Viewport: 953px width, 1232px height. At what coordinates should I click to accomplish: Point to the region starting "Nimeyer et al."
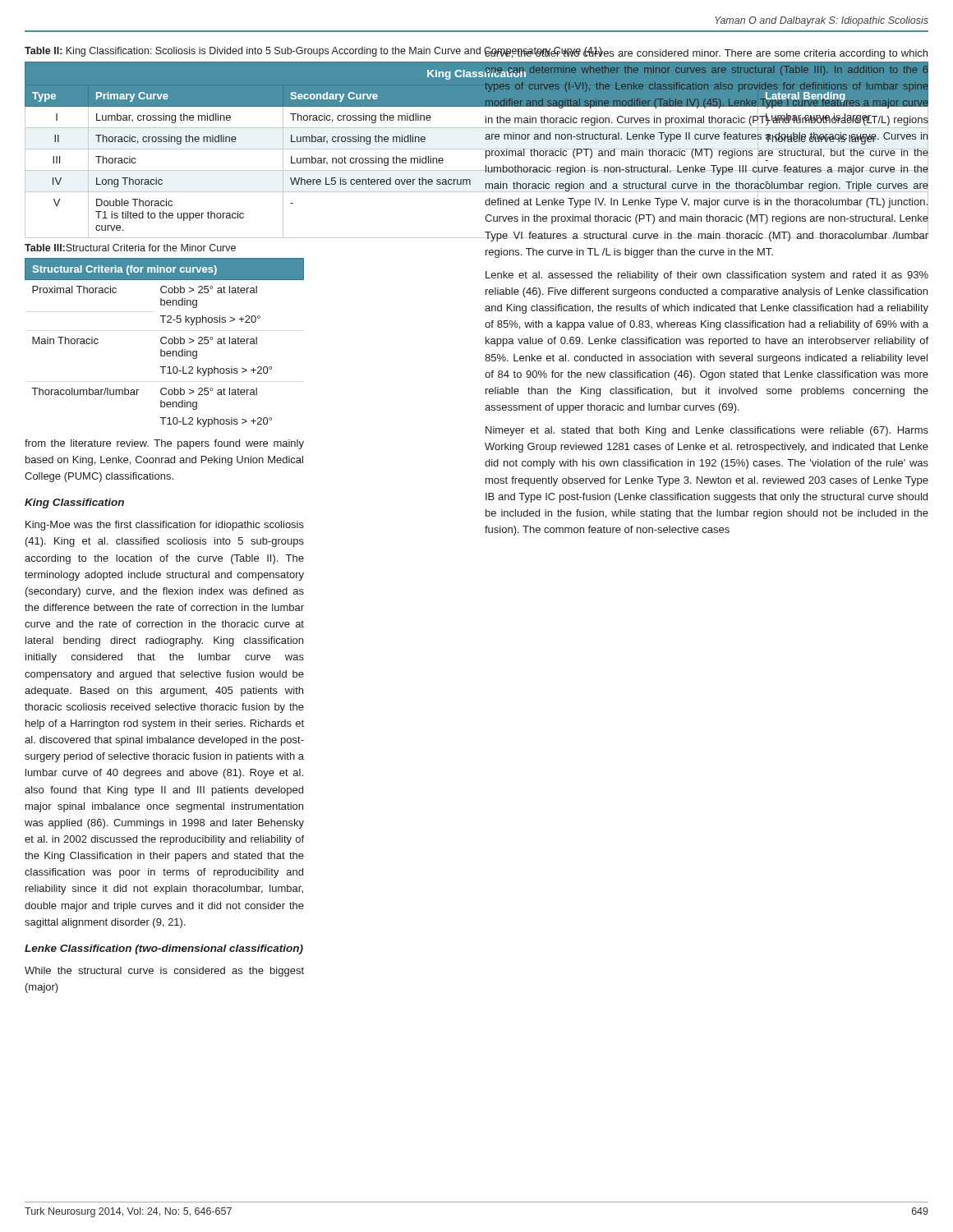(x=707, y=480)
